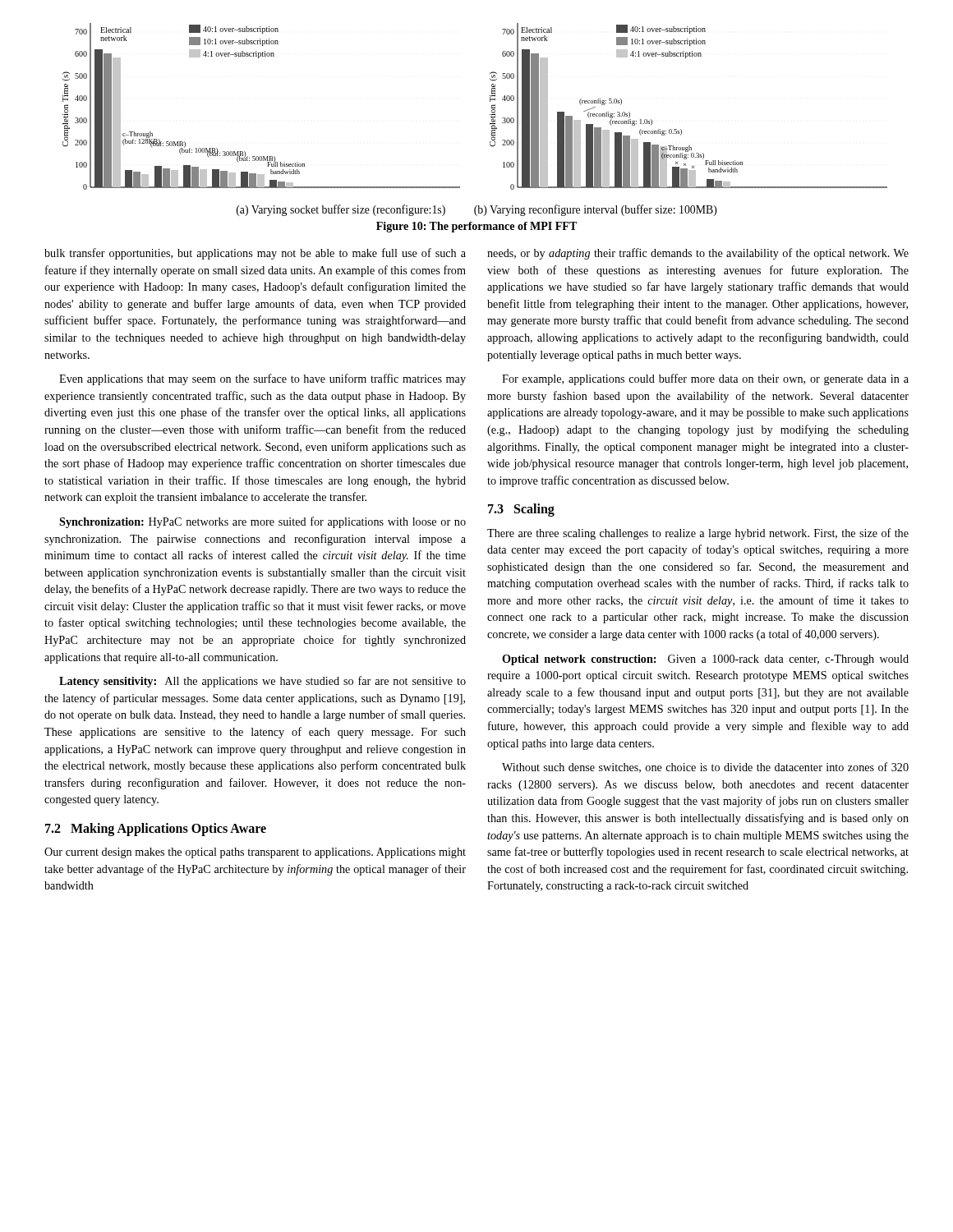
Task: Click on the block starting "7.3 Scaling"
Action: pos(521,509)
